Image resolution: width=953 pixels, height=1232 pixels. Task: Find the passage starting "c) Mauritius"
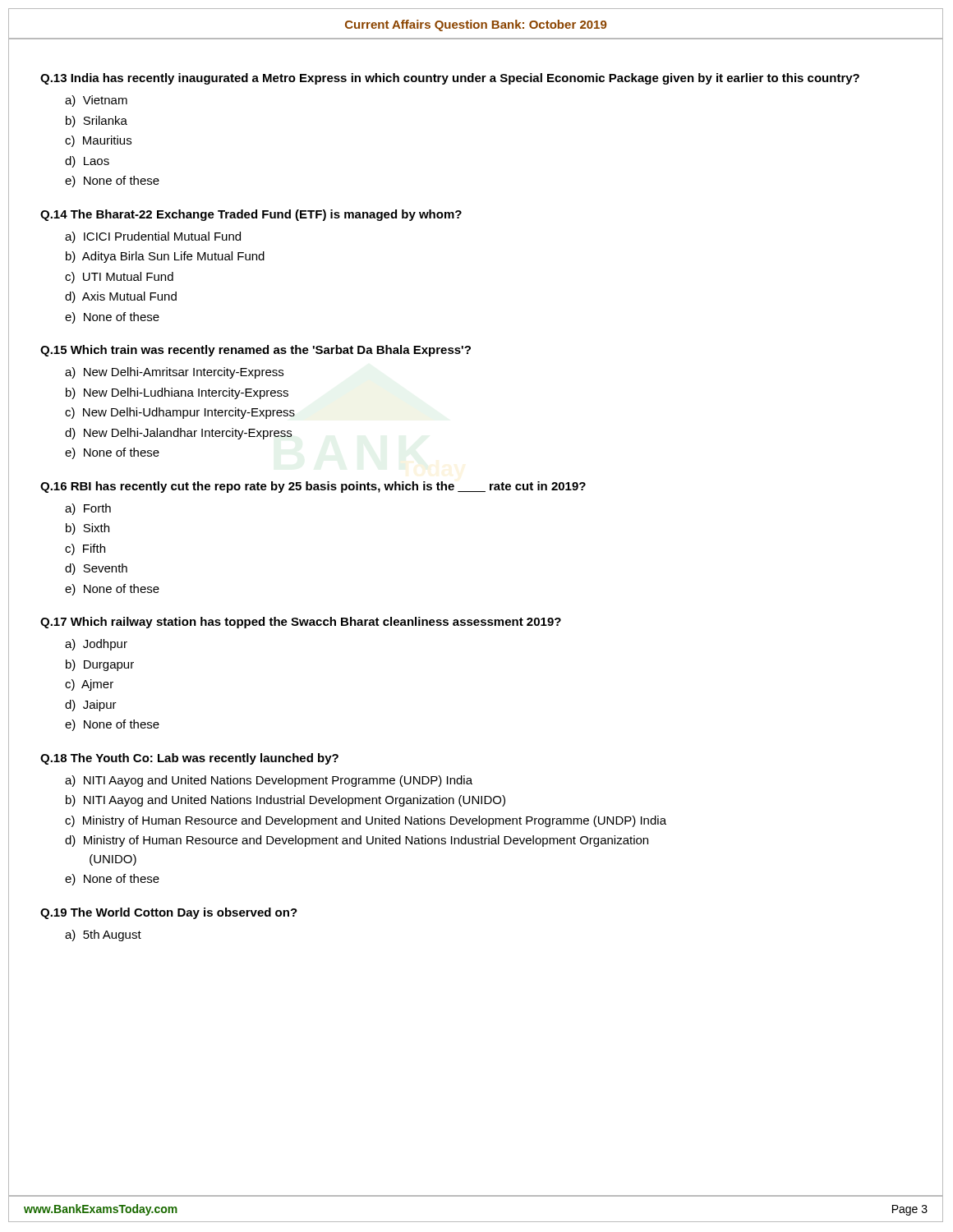[x=98, y=140]
